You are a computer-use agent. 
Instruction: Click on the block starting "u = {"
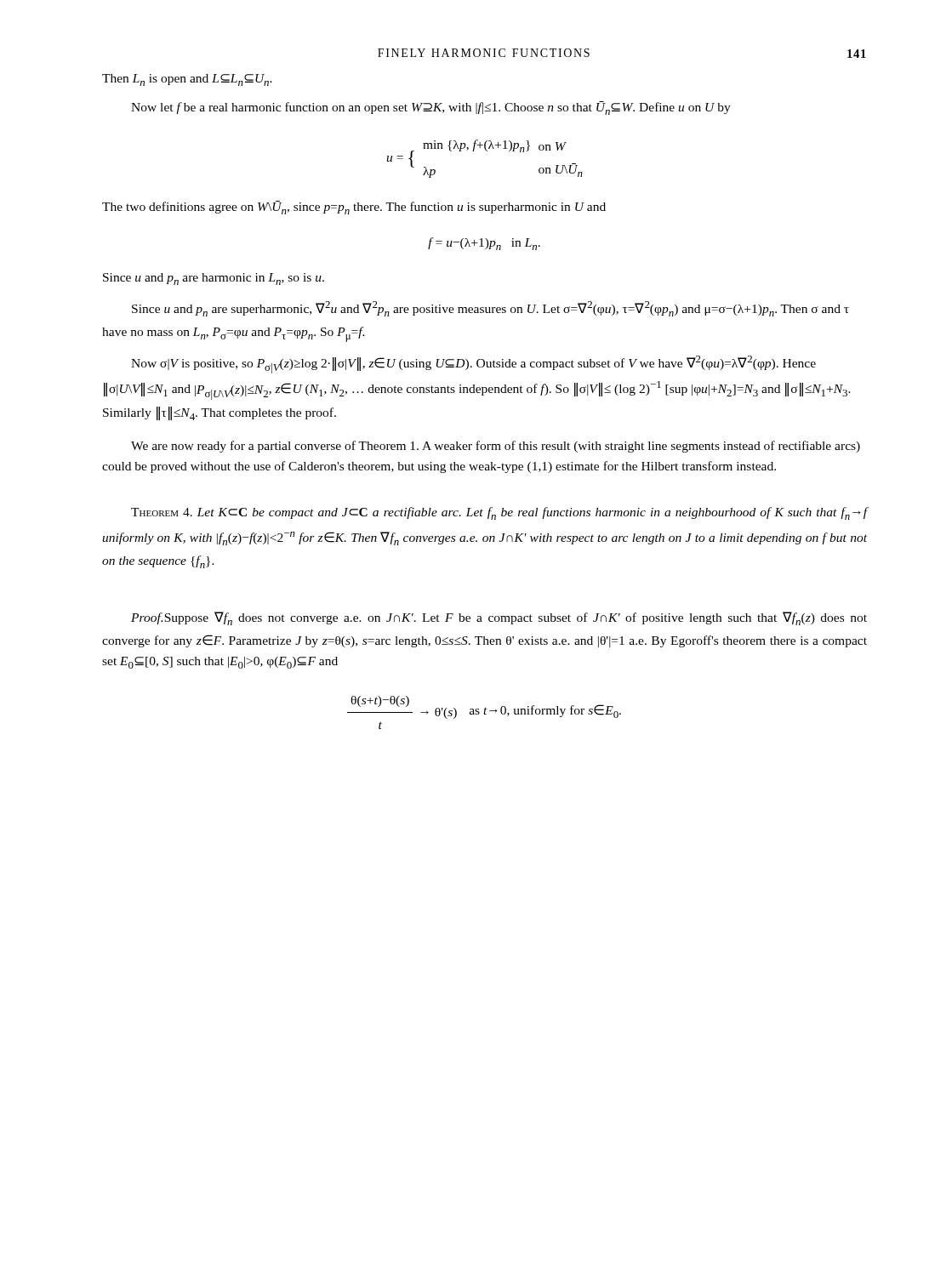click(x=484, y=158)
